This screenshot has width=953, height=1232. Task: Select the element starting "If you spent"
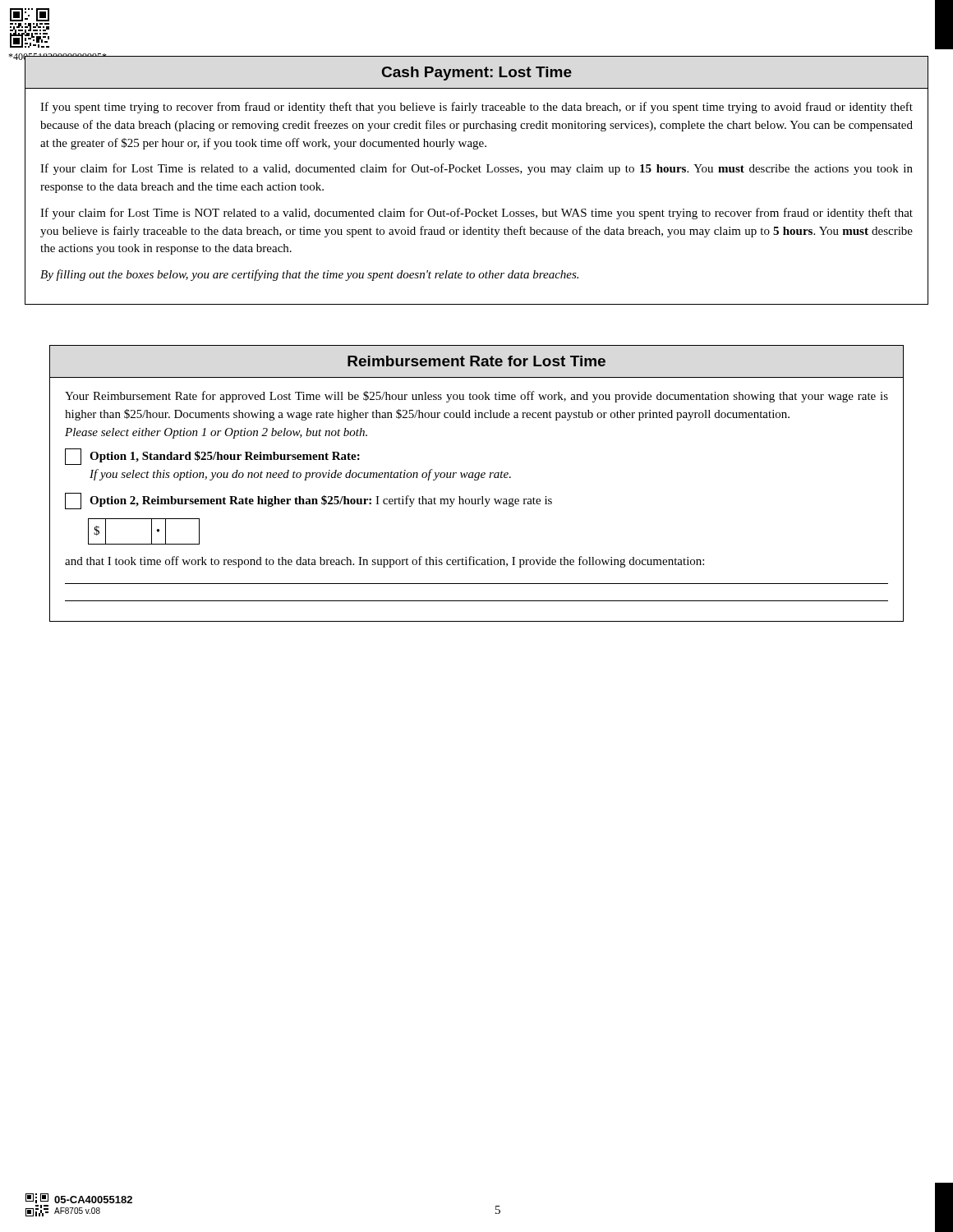(476, 125)
